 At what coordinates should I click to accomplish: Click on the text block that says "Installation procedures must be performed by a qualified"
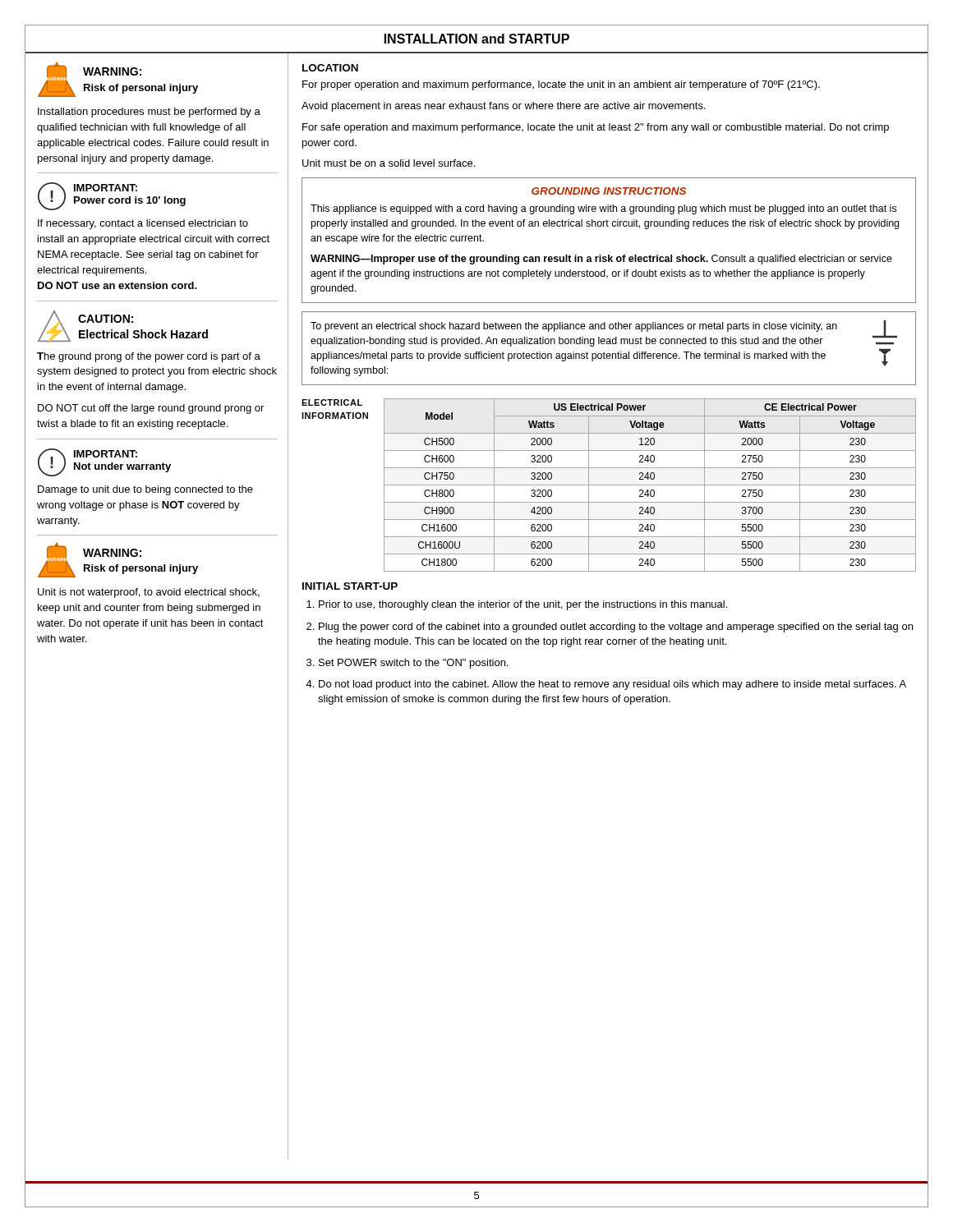[153, 134]
